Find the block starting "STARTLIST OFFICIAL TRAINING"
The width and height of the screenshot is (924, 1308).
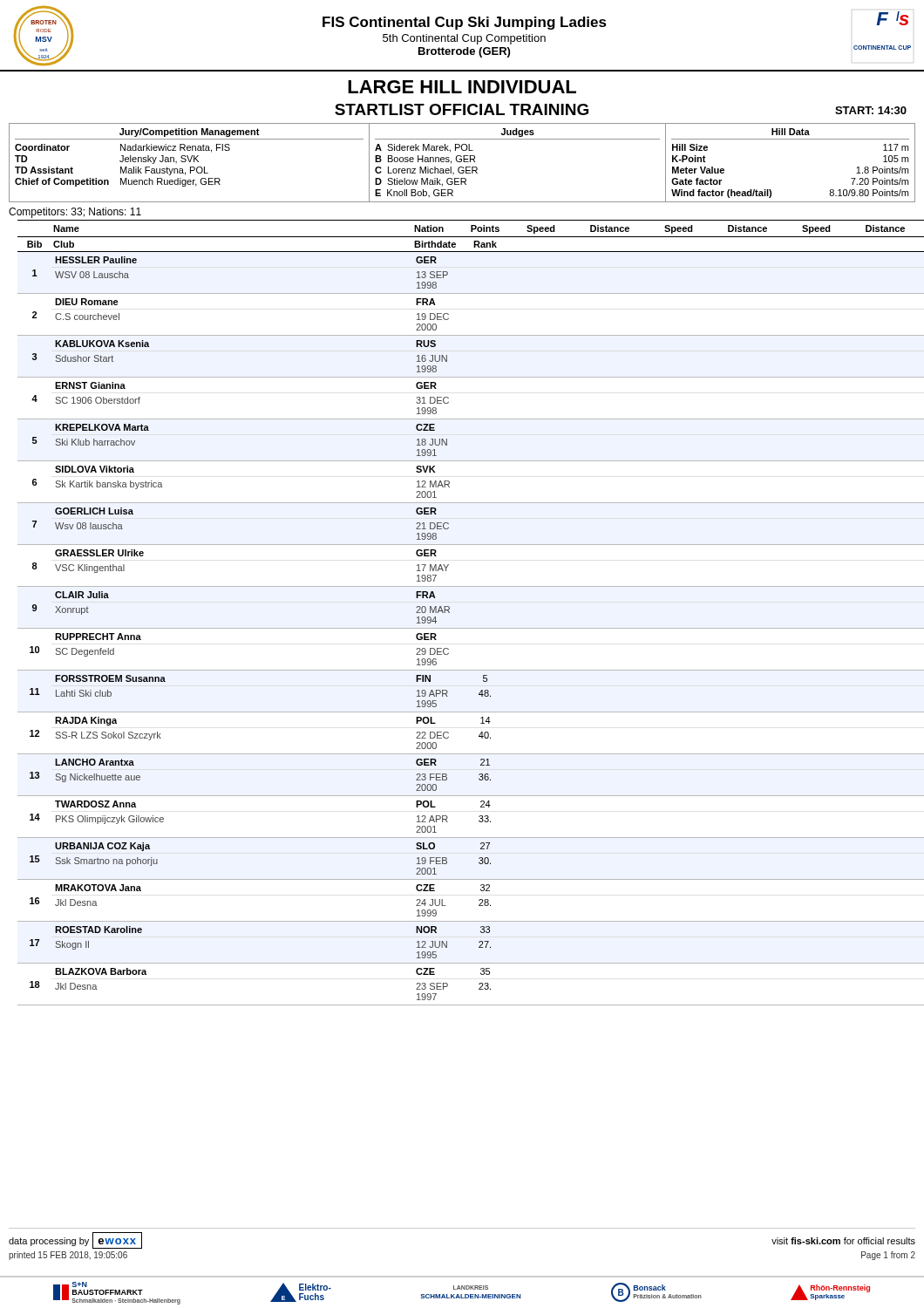pos(462,109)
